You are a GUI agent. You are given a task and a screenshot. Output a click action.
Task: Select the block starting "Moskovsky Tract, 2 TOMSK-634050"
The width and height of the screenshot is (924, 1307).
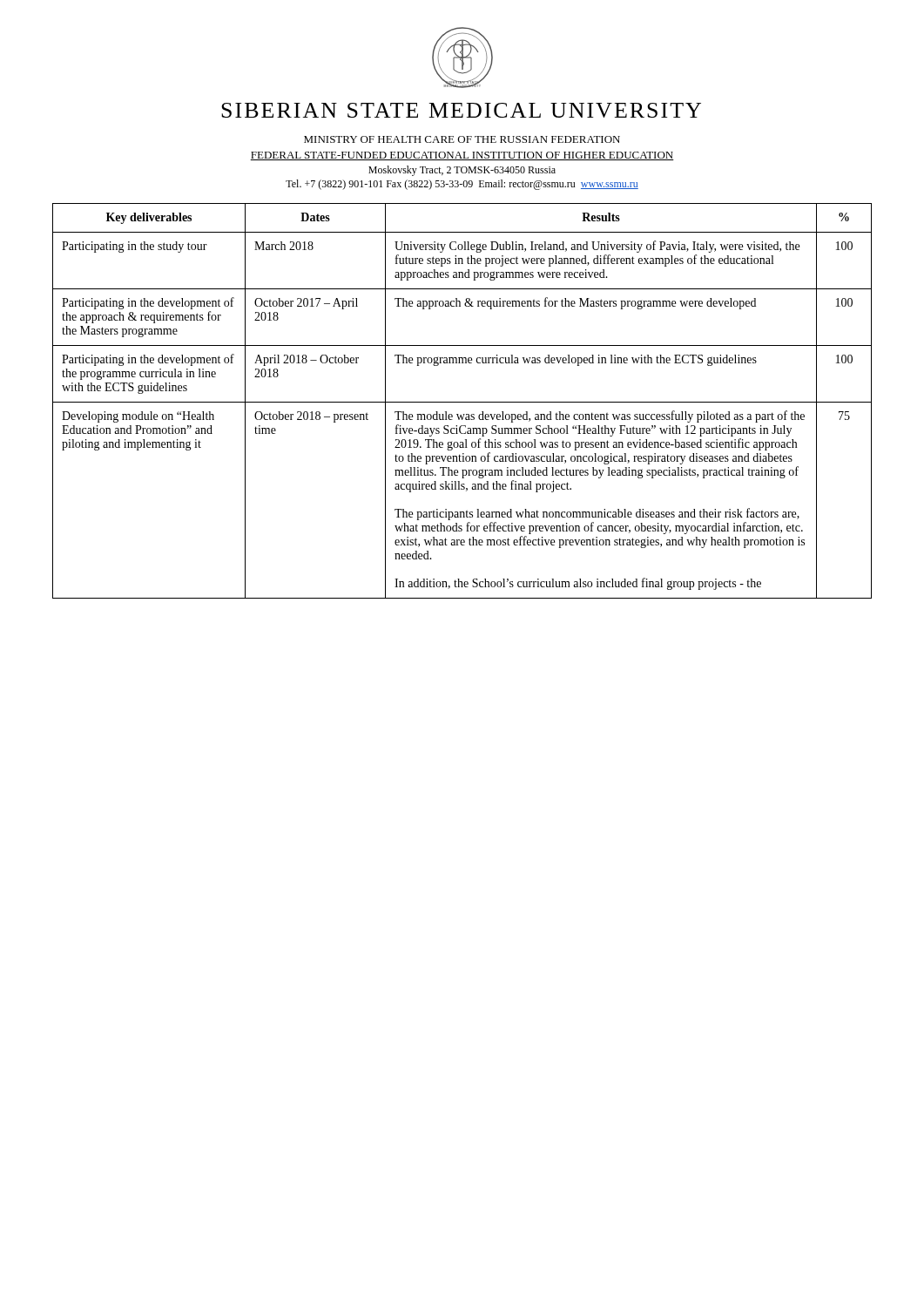click(462, 170)
